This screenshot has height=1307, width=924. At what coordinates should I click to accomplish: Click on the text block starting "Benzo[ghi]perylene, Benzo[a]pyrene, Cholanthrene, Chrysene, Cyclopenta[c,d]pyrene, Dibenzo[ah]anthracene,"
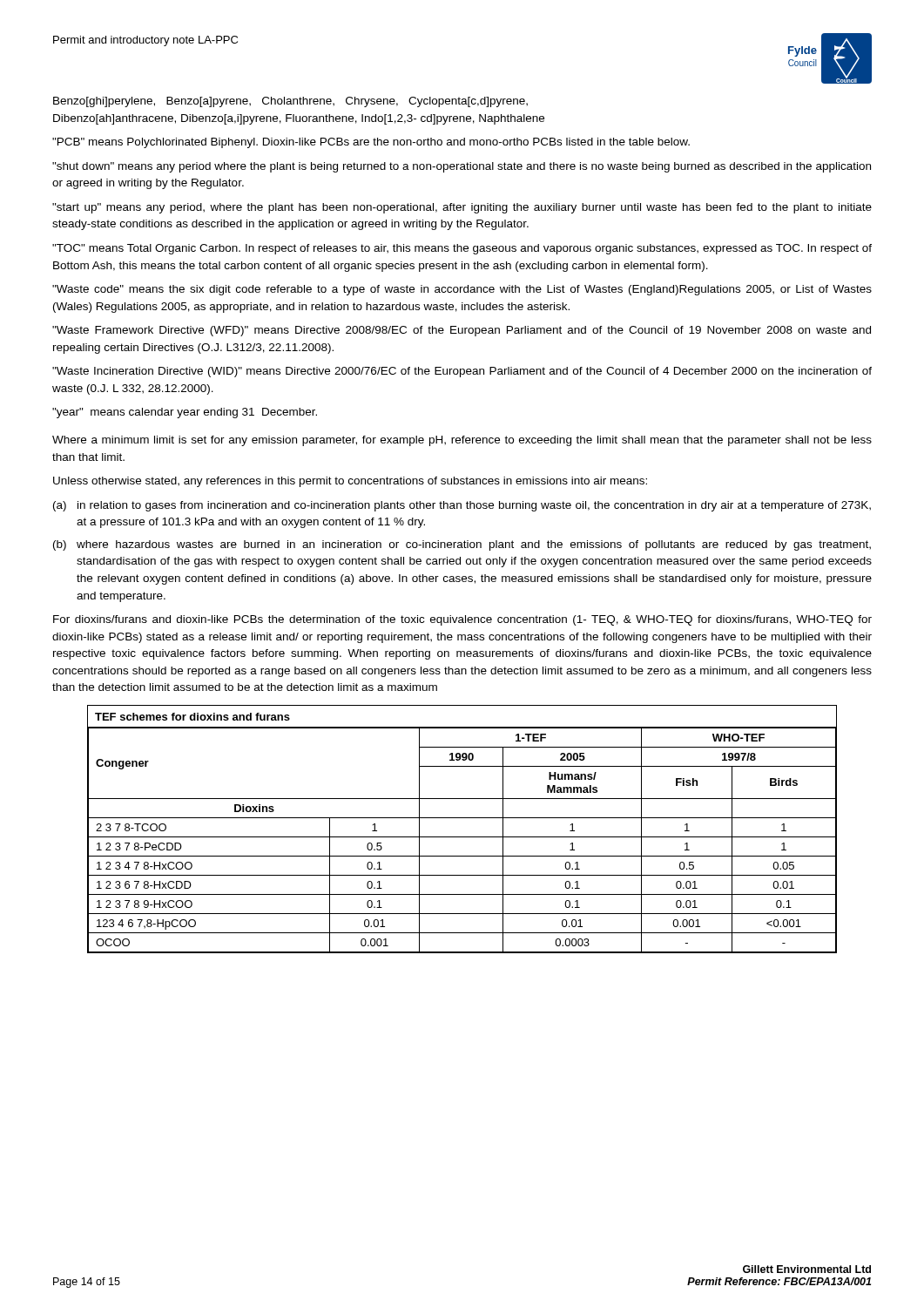click(462, 109)
